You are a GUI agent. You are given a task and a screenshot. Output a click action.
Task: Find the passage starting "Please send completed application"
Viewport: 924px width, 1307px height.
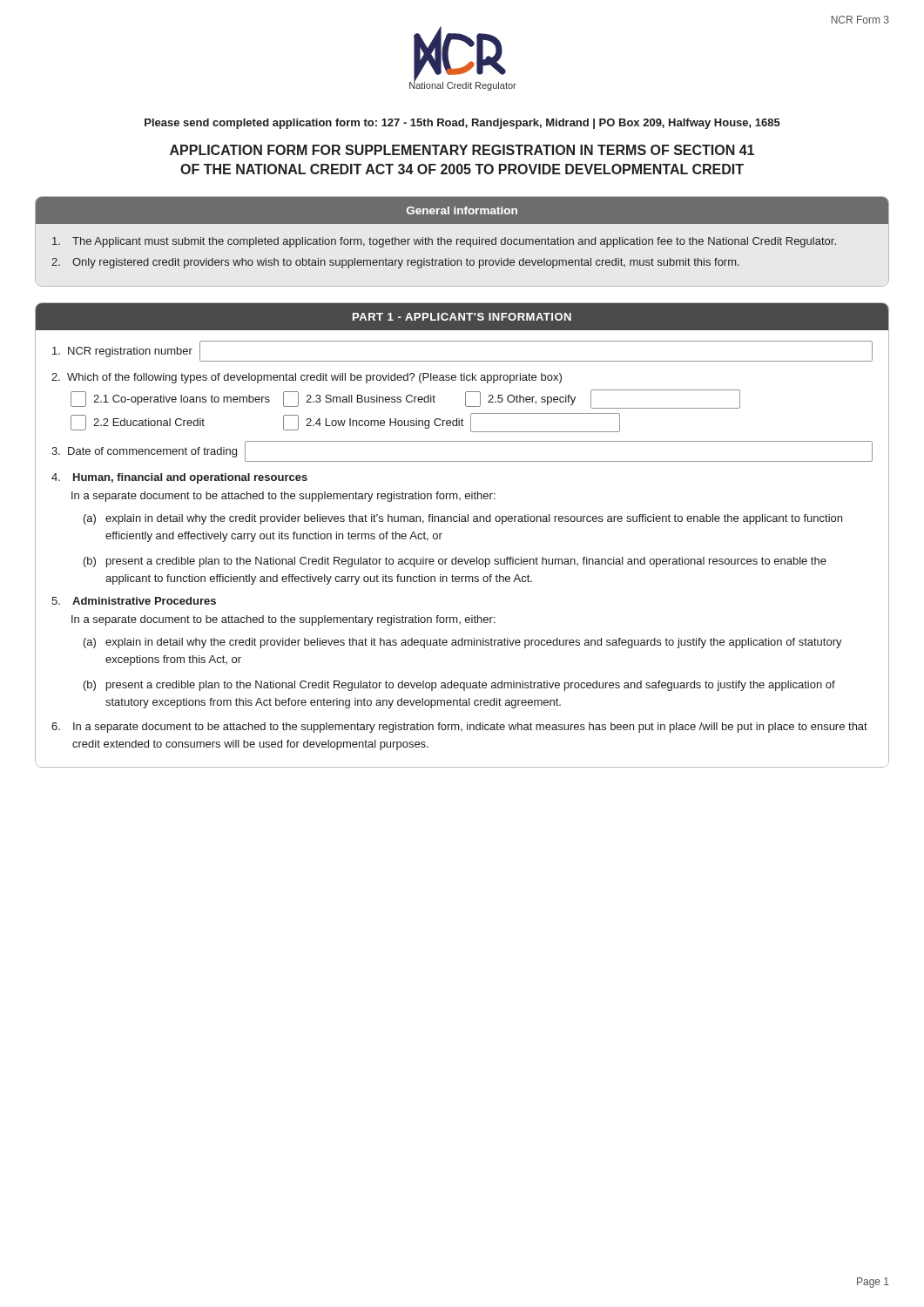pos(462,122)
